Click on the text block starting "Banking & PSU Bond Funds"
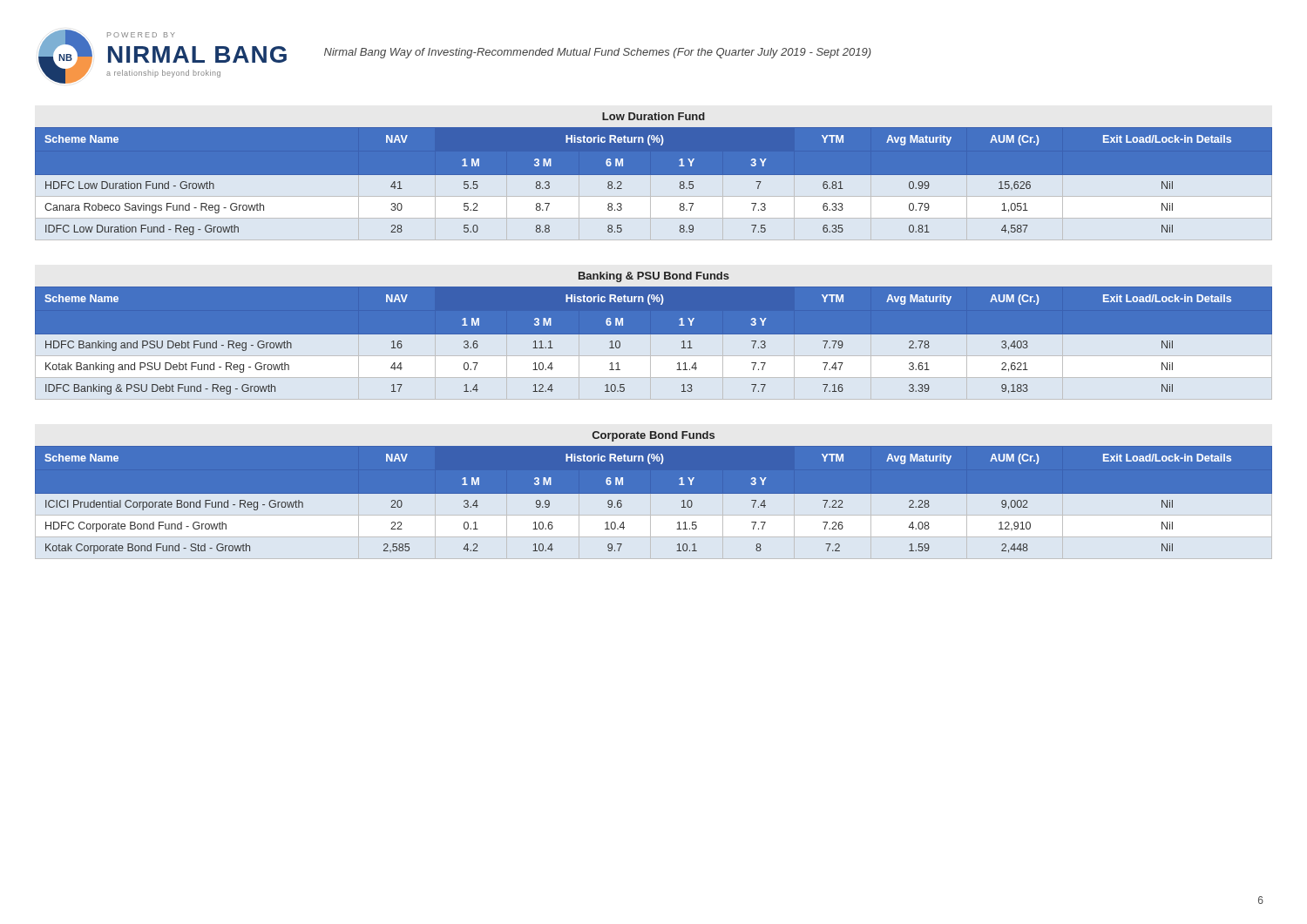The image size is (1307, 924). coord(654,276)
